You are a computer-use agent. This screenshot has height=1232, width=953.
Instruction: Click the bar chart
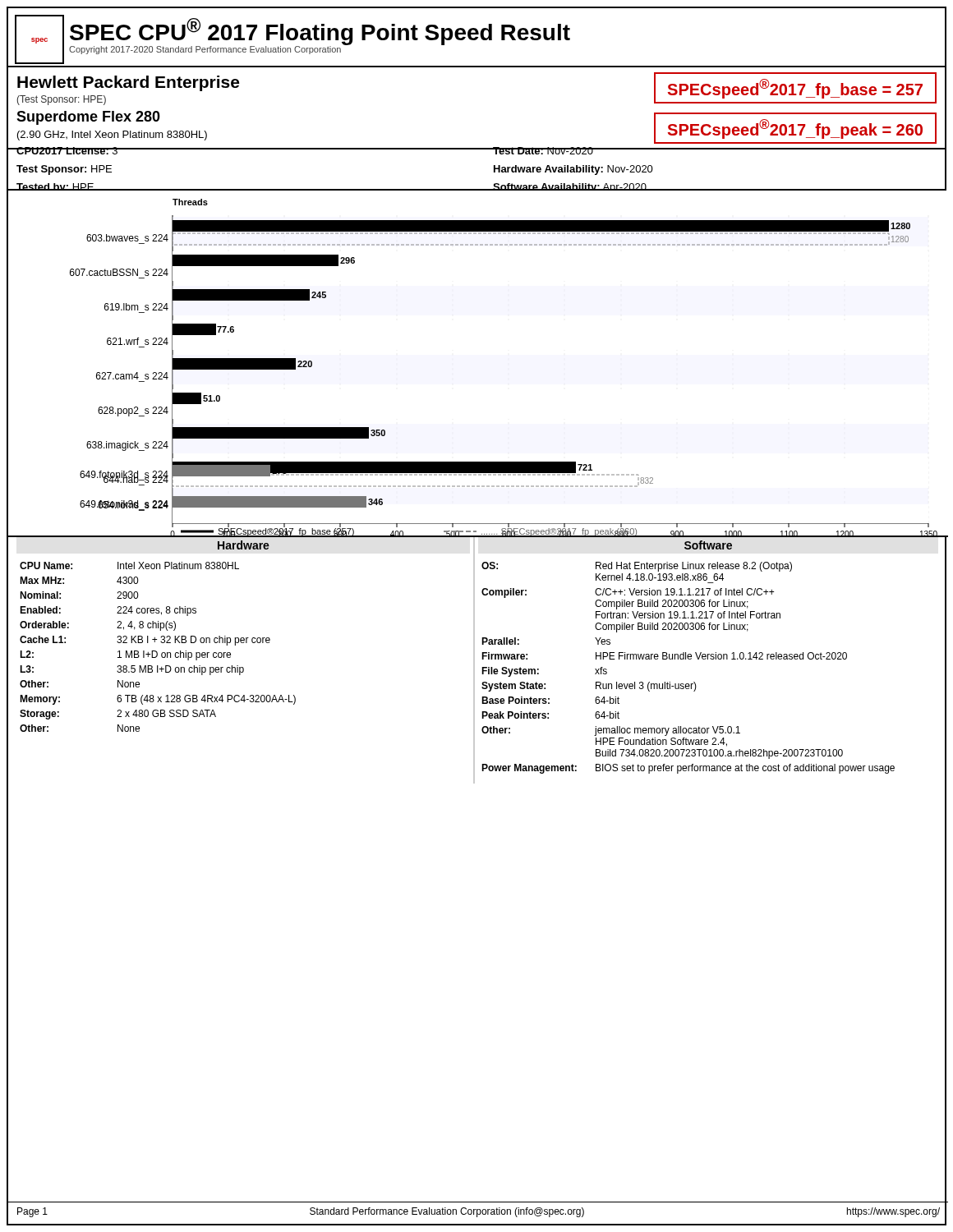(x=478, y=363)
